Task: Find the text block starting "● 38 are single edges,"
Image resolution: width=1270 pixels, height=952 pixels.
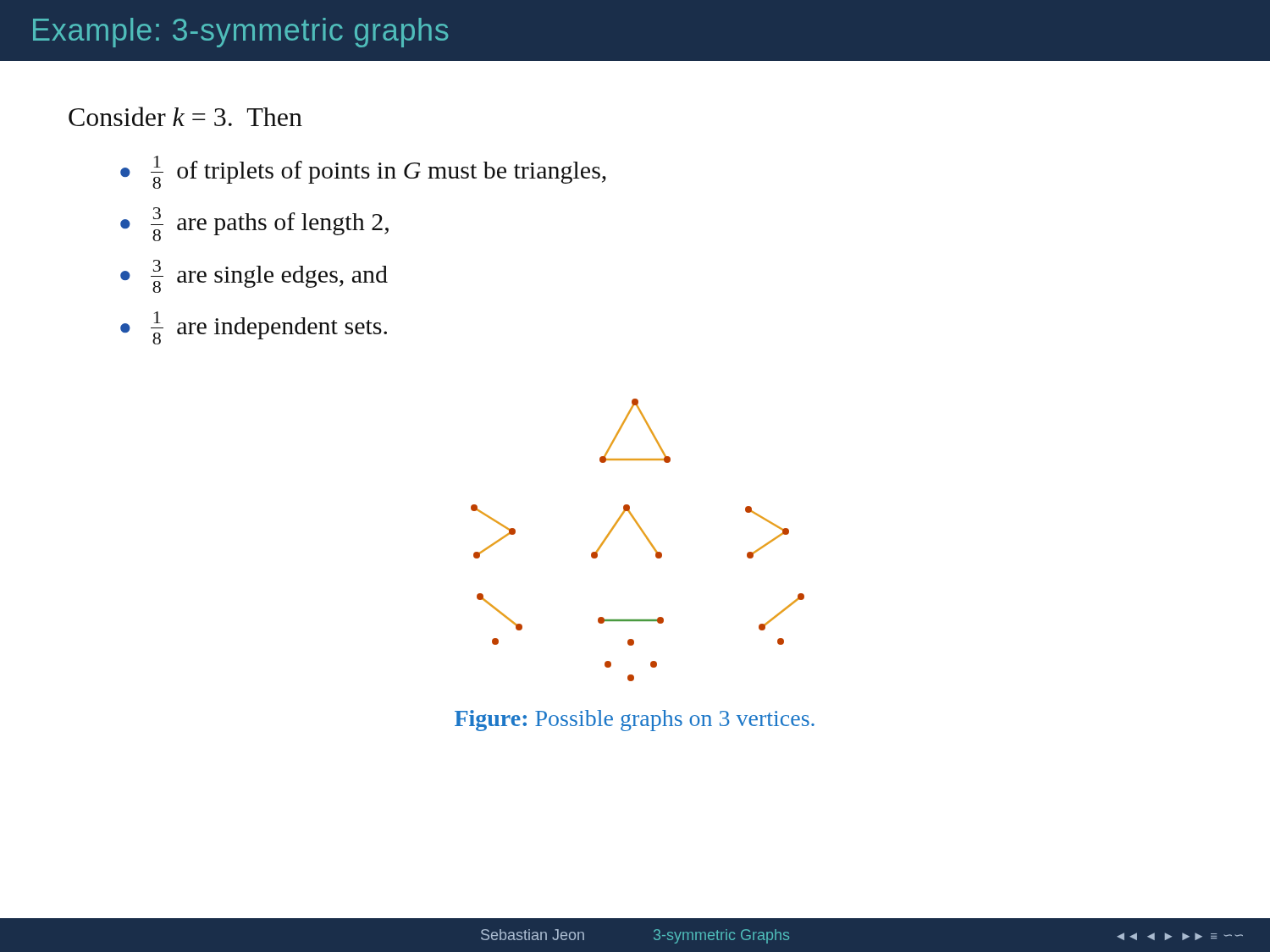Action: coord(253,276)
